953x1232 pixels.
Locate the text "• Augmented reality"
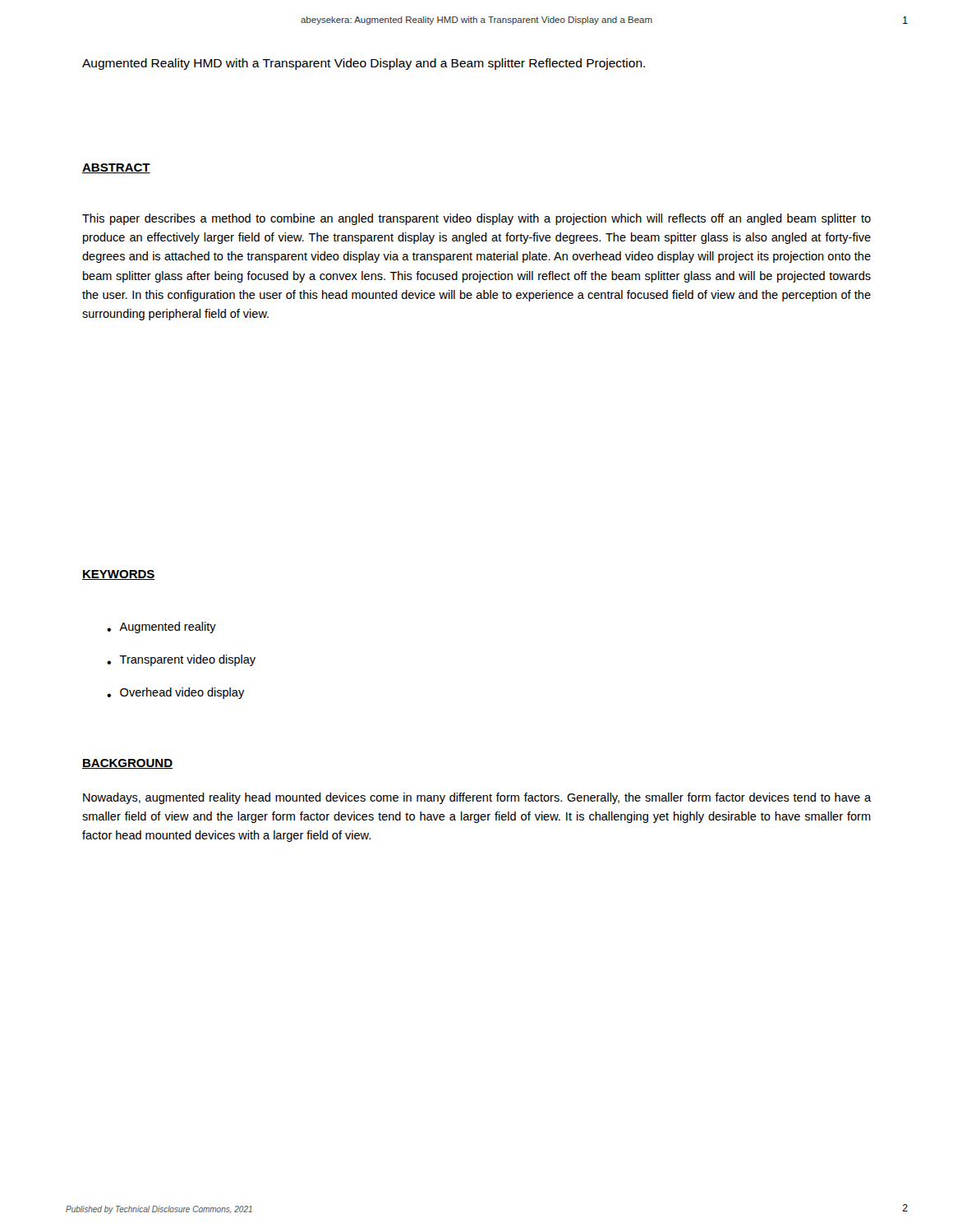tap(161, 630)
